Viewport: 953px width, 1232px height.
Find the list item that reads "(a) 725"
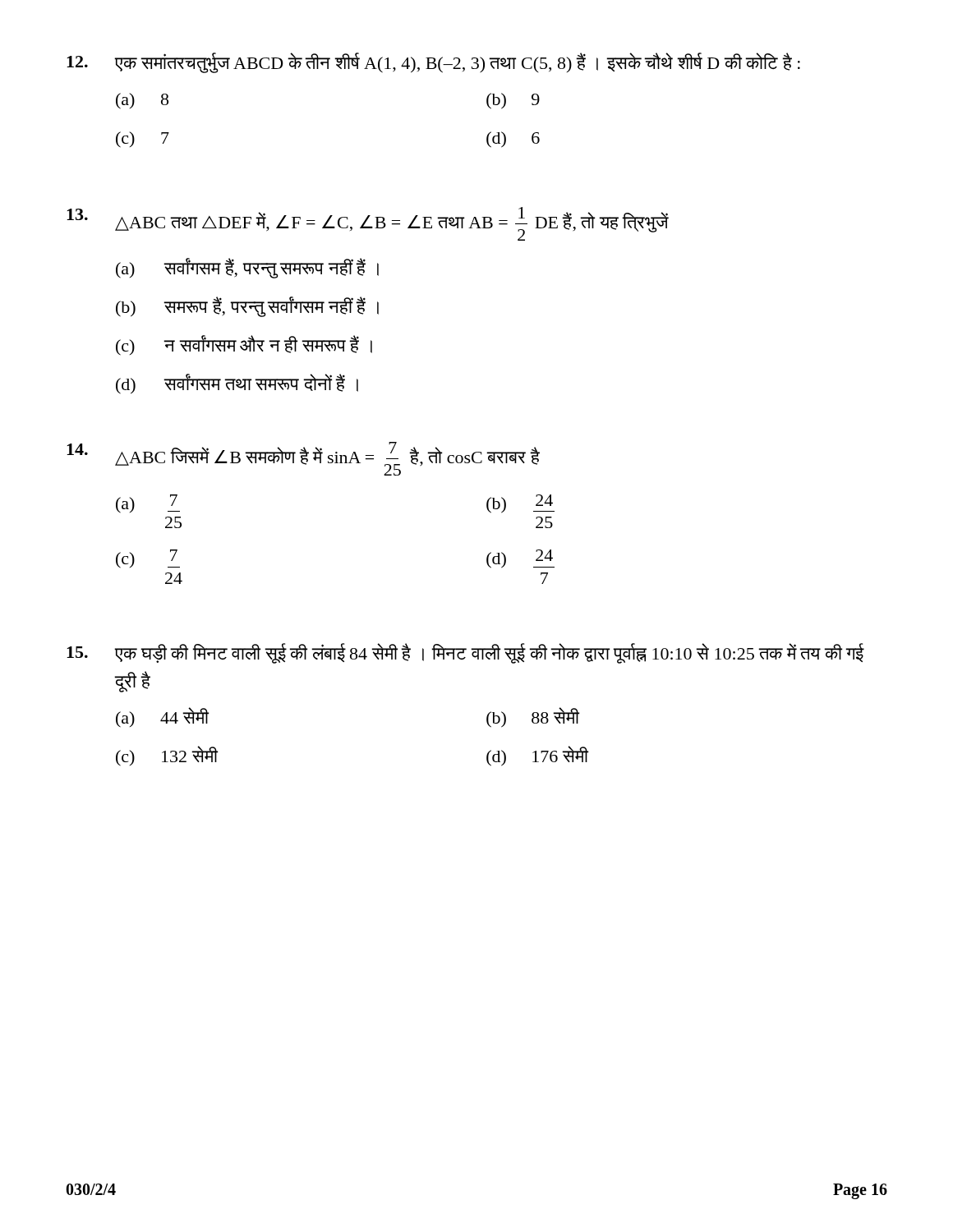pyautogui.click(x=128, y=504)
